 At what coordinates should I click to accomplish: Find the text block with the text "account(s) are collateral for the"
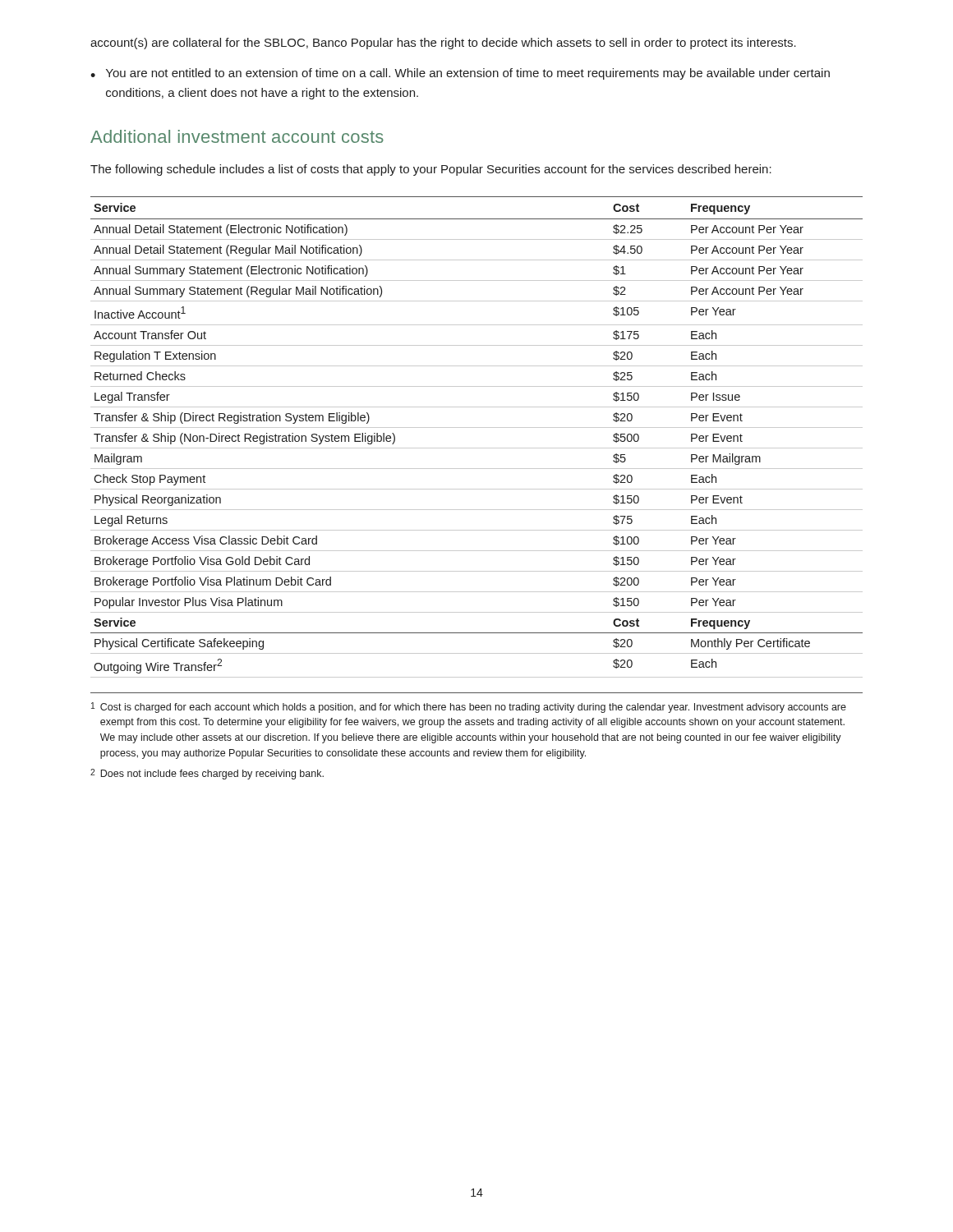coord(443,42)
